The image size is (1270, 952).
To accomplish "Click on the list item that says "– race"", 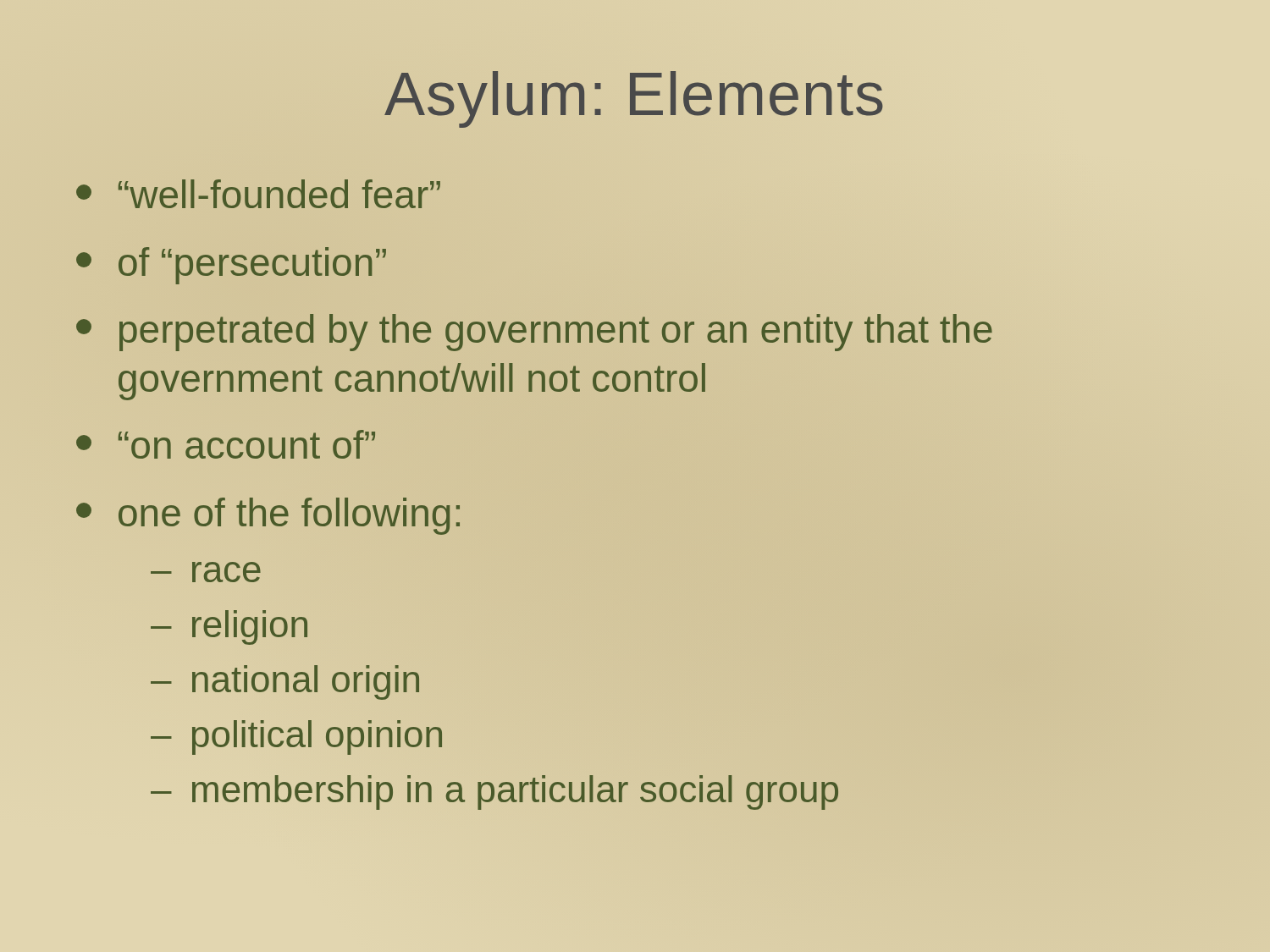I will coord(206,569).
